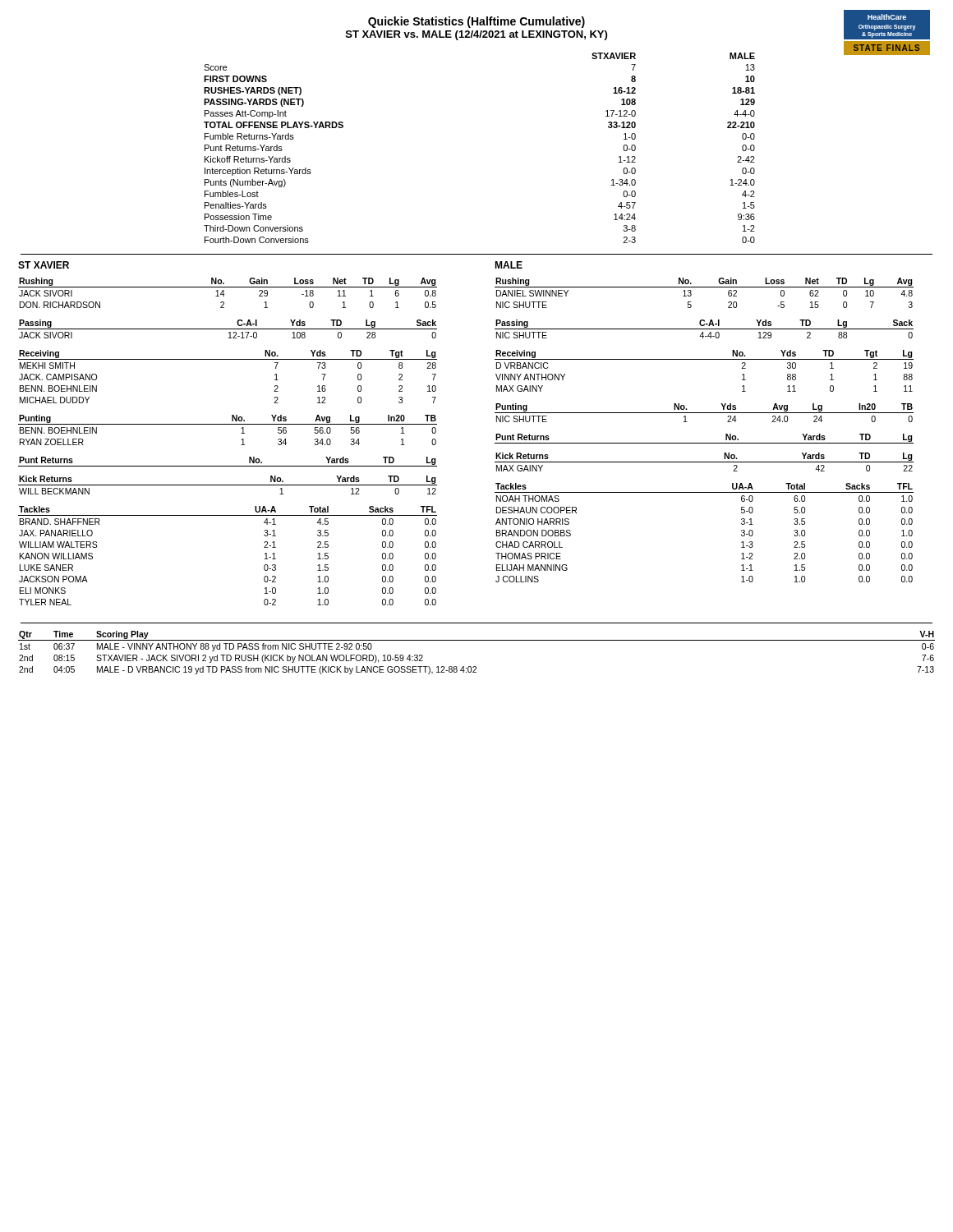Locate the table with the text "CHAD CARROLL"
Image resolution: width=953 pixels, height=1232 pixels.
click(704, 533)
